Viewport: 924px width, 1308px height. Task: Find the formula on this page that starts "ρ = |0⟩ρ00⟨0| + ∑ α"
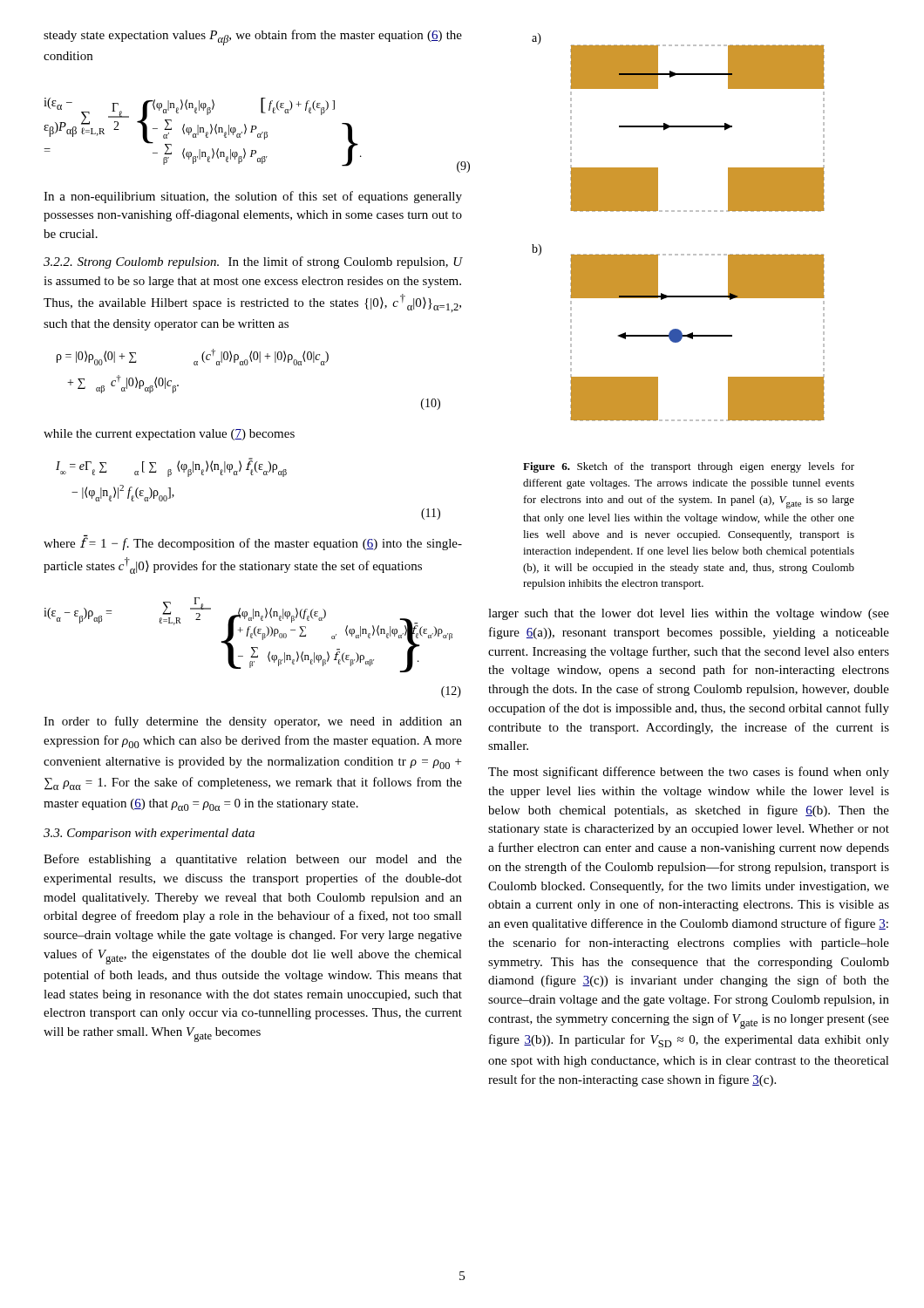click(89, 357)
